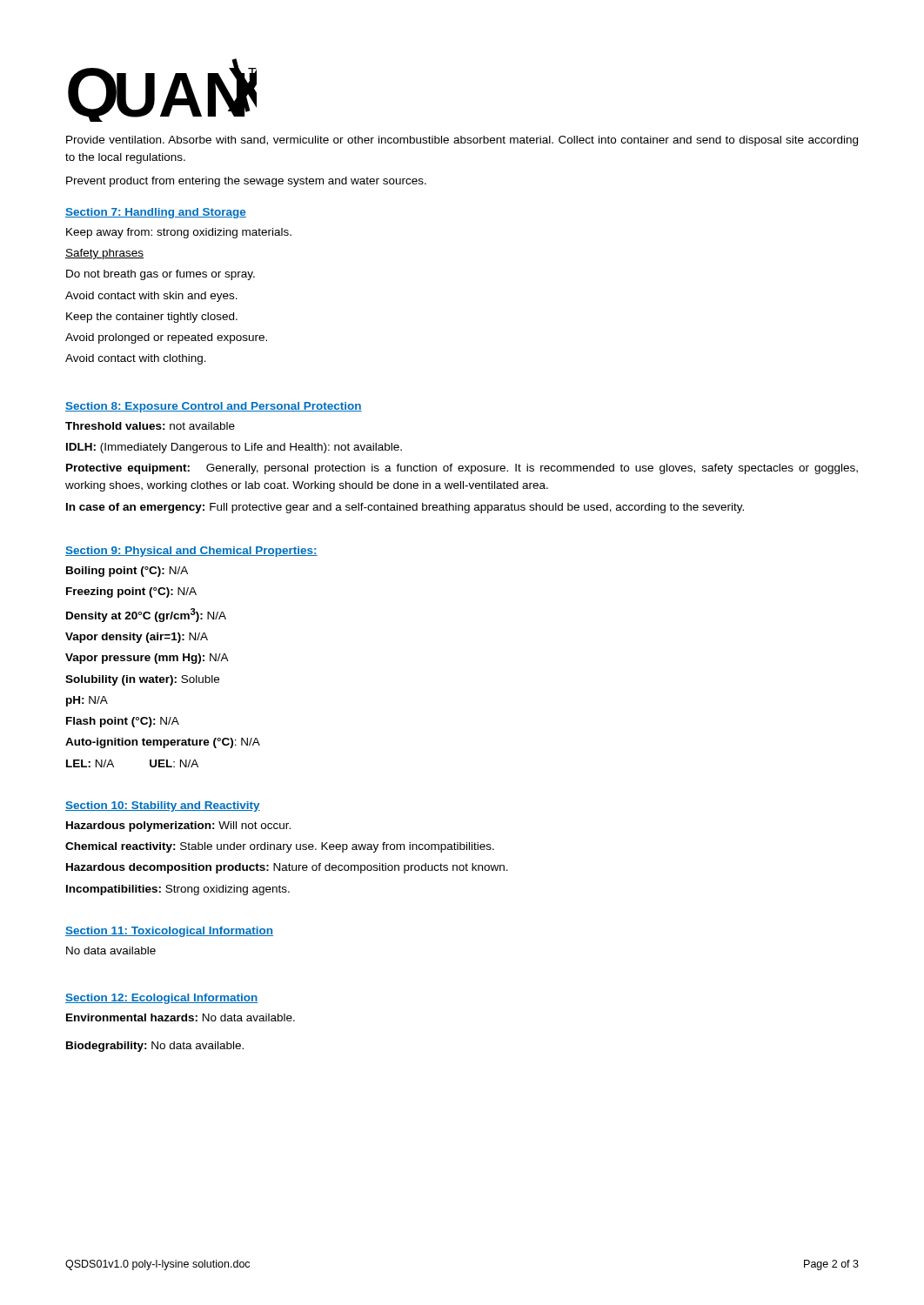Find the passage starting "Section 11: Toxicological Infor​mation"
Viewport: 924px width, 1305px height.
tap(169, 930)
